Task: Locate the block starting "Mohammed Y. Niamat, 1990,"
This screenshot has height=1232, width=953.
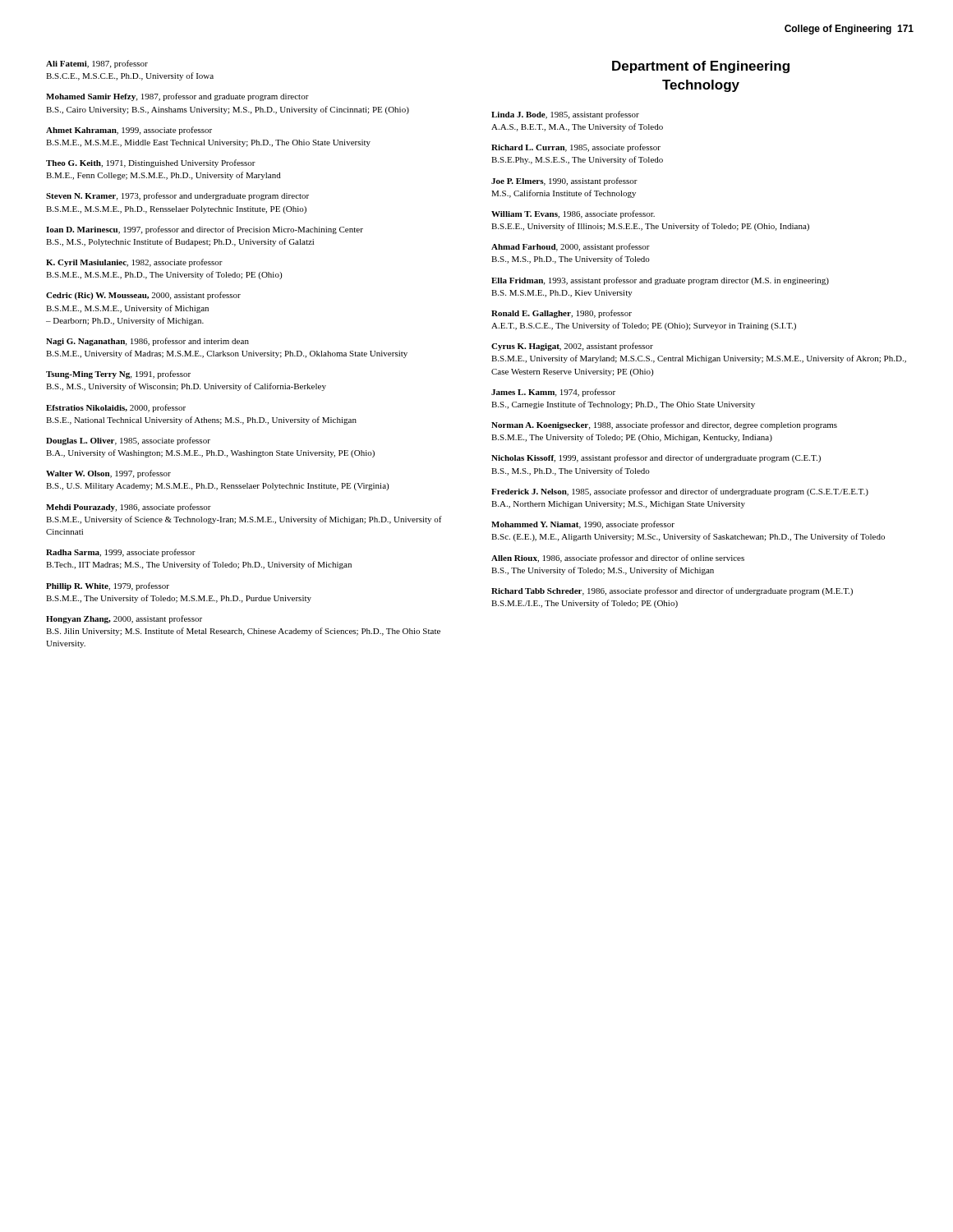Action: point(688,530)
